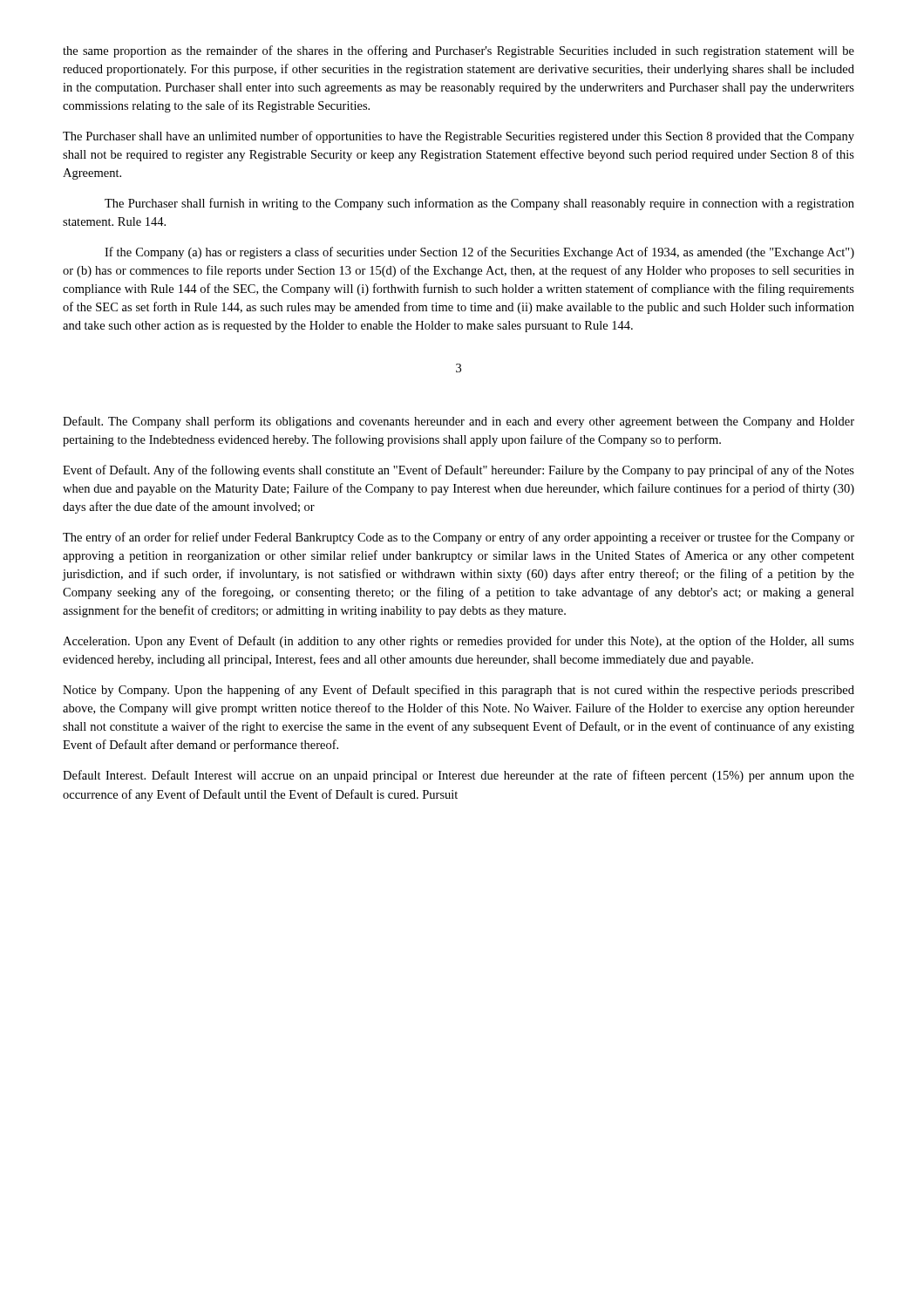
Task: Click the passage that begins "the same proportion as the remainder of"
Action: click(458, 78)
